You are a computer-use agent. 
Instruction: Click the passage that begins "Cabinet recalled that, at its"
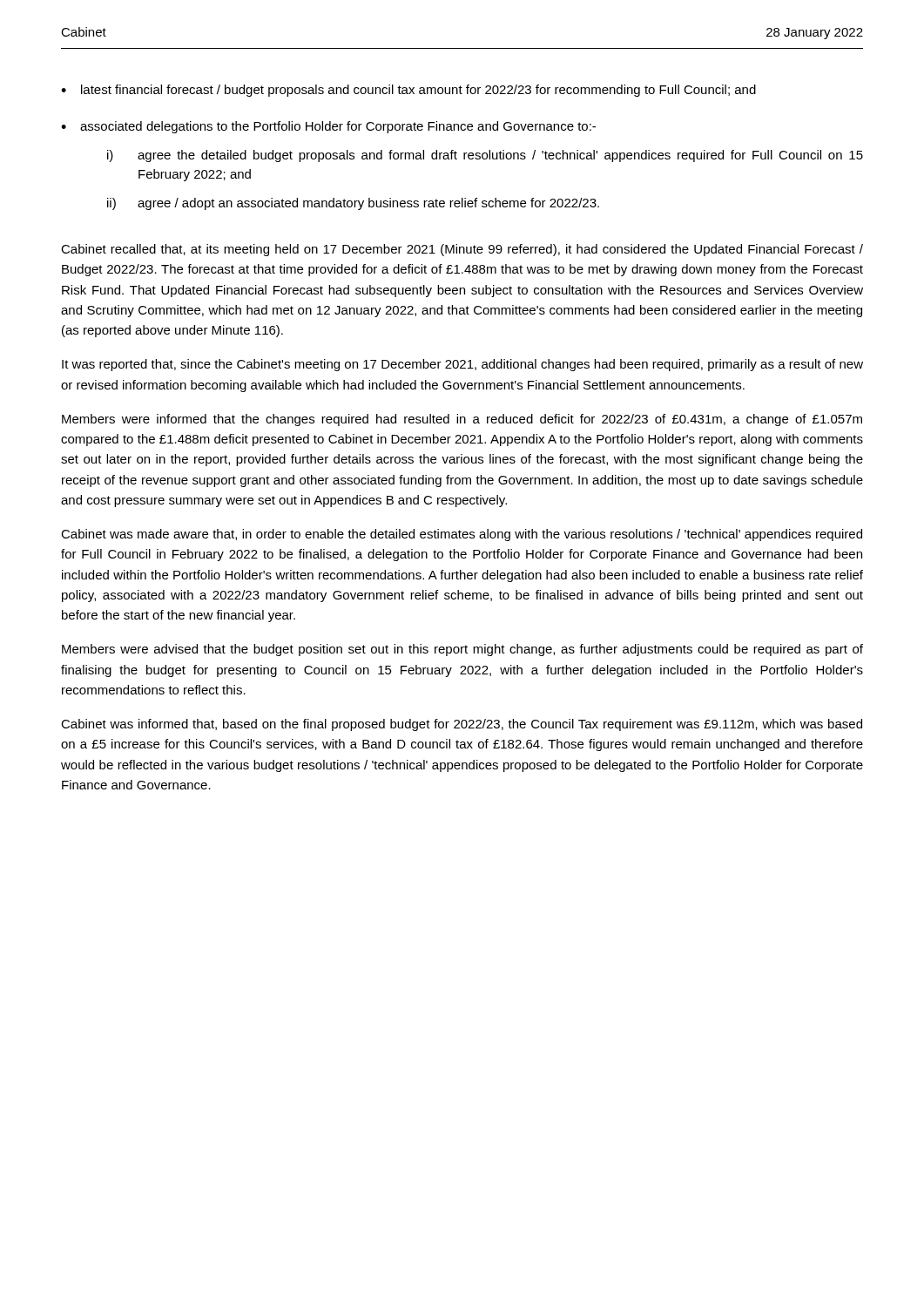[x=462, y=289]
